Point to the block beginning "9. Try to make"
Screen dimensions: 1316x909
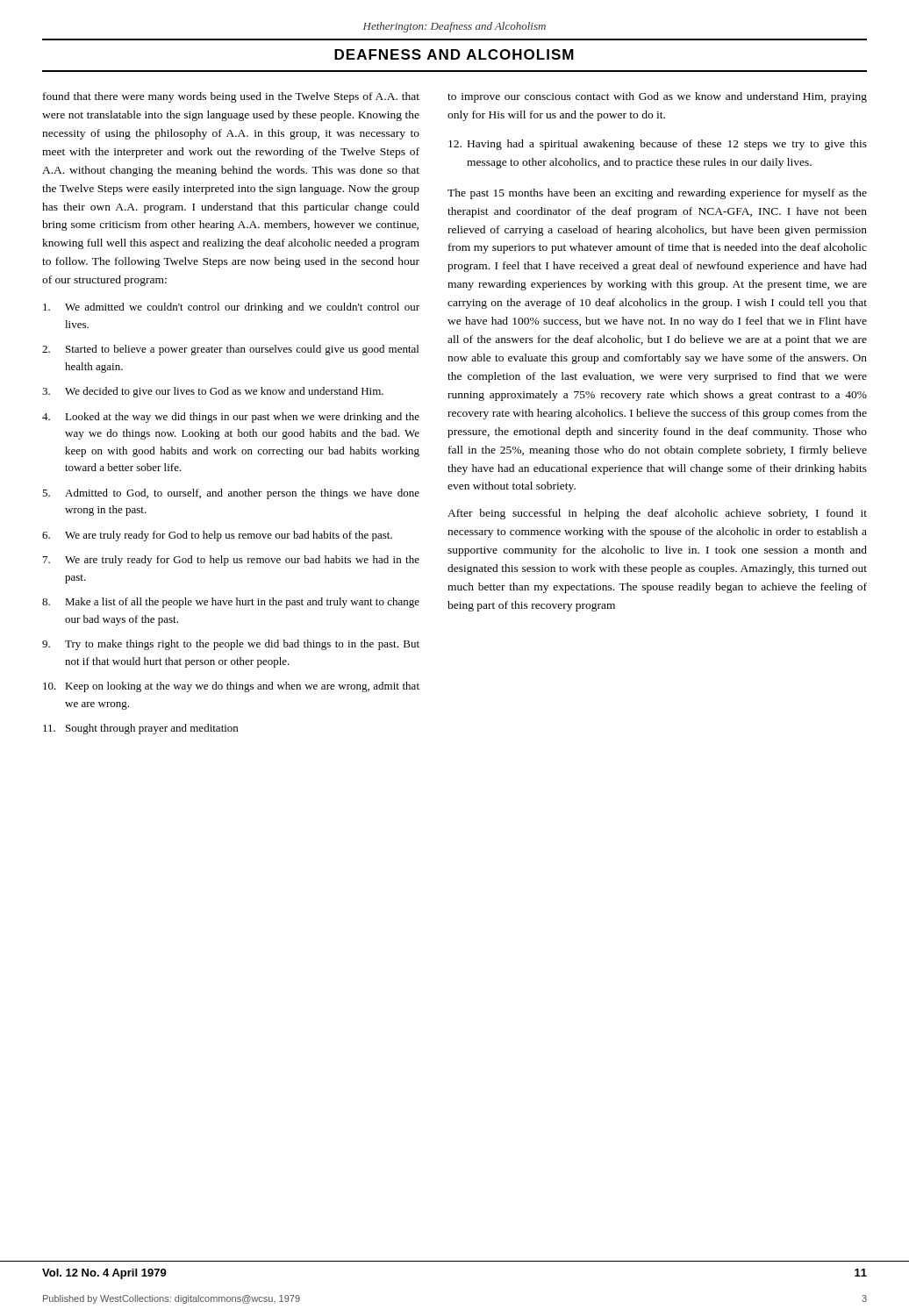[x=231, y=652]
